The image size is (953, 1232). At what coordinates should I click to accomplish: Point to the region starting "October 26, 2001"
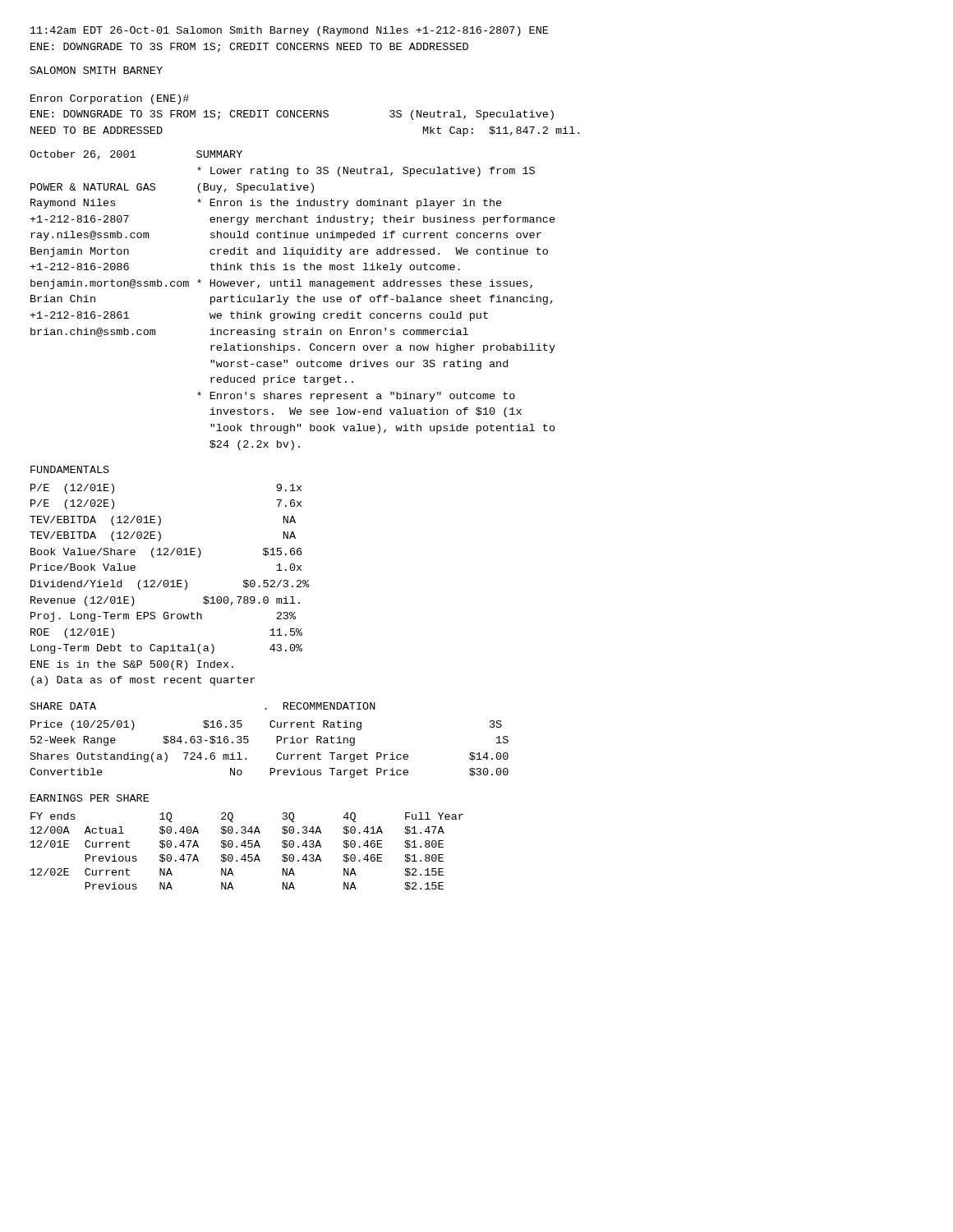point(476,300)
